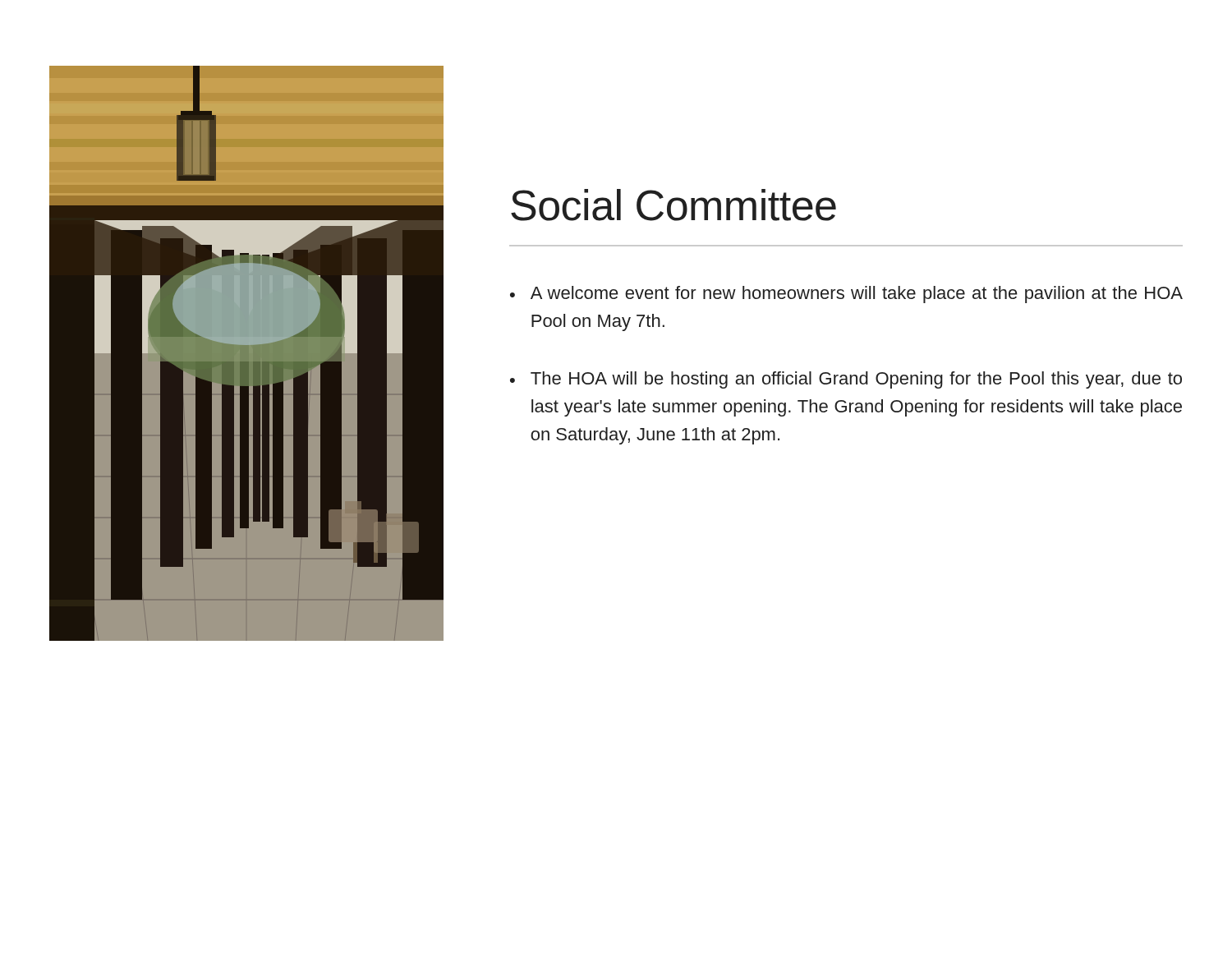The height and width of the screenshot is (953, 1232).
Task: Locate the list item with the text "• A welcome event"
Action: point(846,307)
